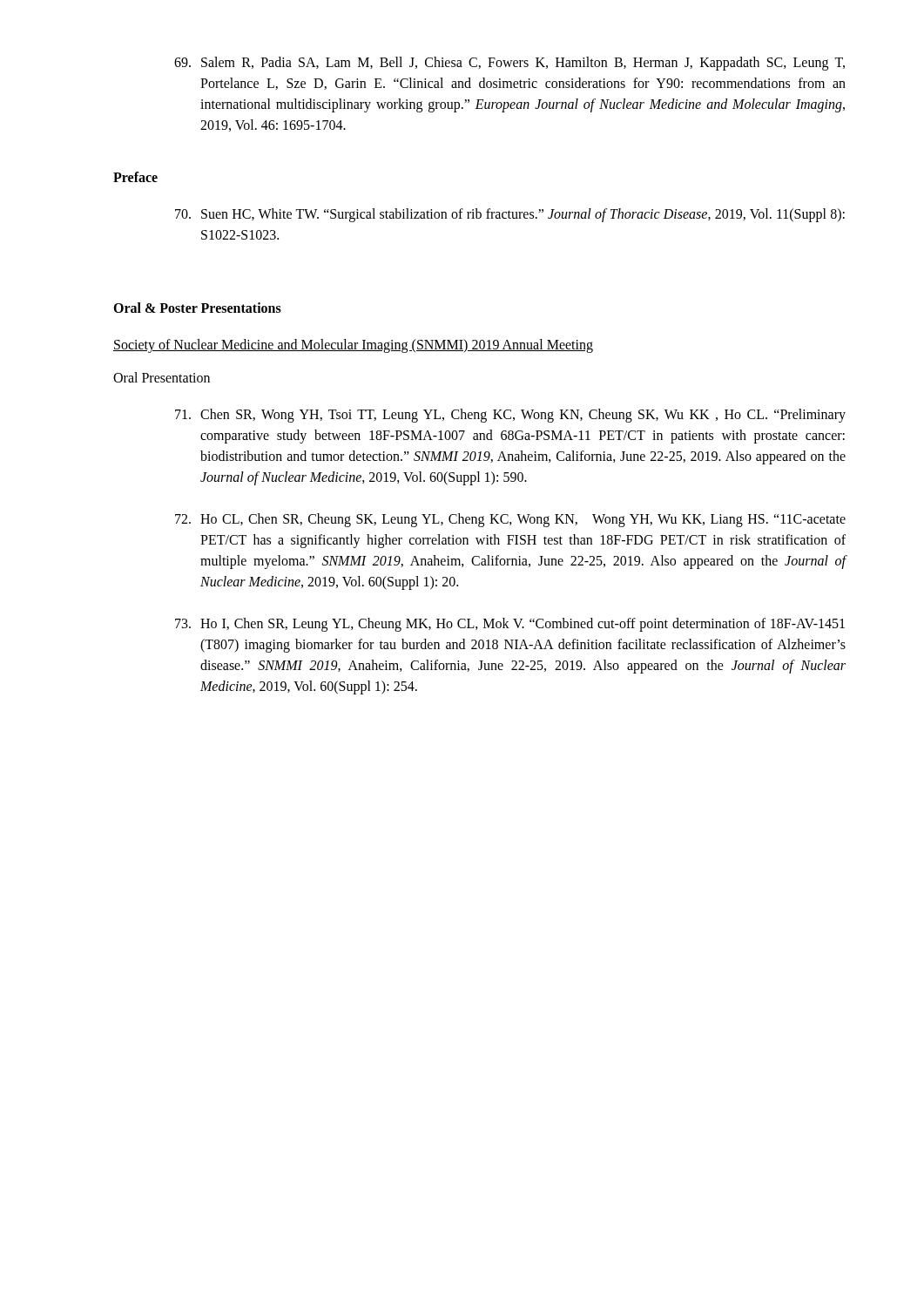Image resolution: width=924 pixels, height=1307 pixels.
Task: Locate the list item that says "71. Chen SR, Wong YH, Tsoi TT, Leung"
Action: pos(479,446)
